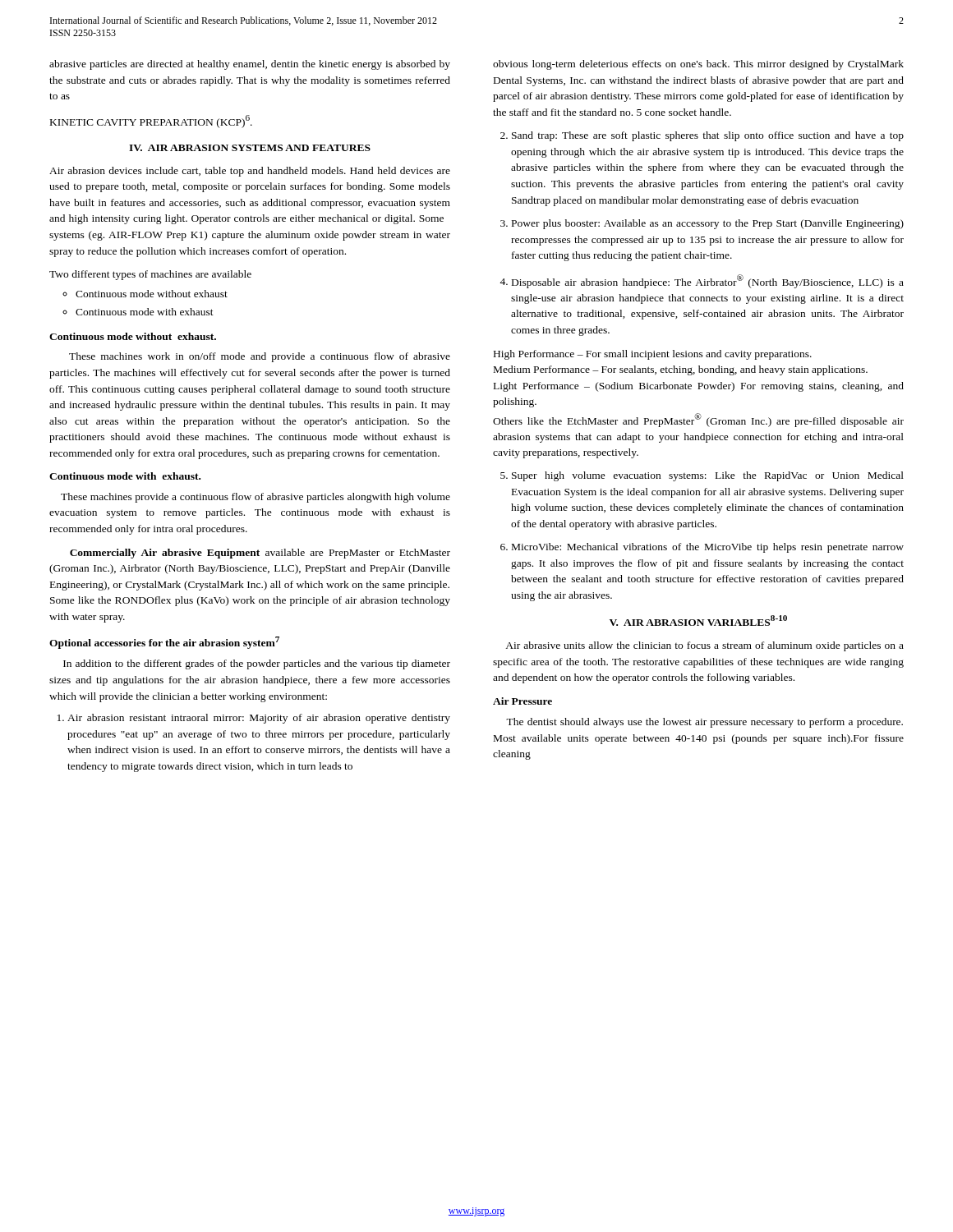Find the section header containing "V. AIR ABRASION VARIABLES8-10"
Viewport: 953px width, 1232px height.
[698, 621]
